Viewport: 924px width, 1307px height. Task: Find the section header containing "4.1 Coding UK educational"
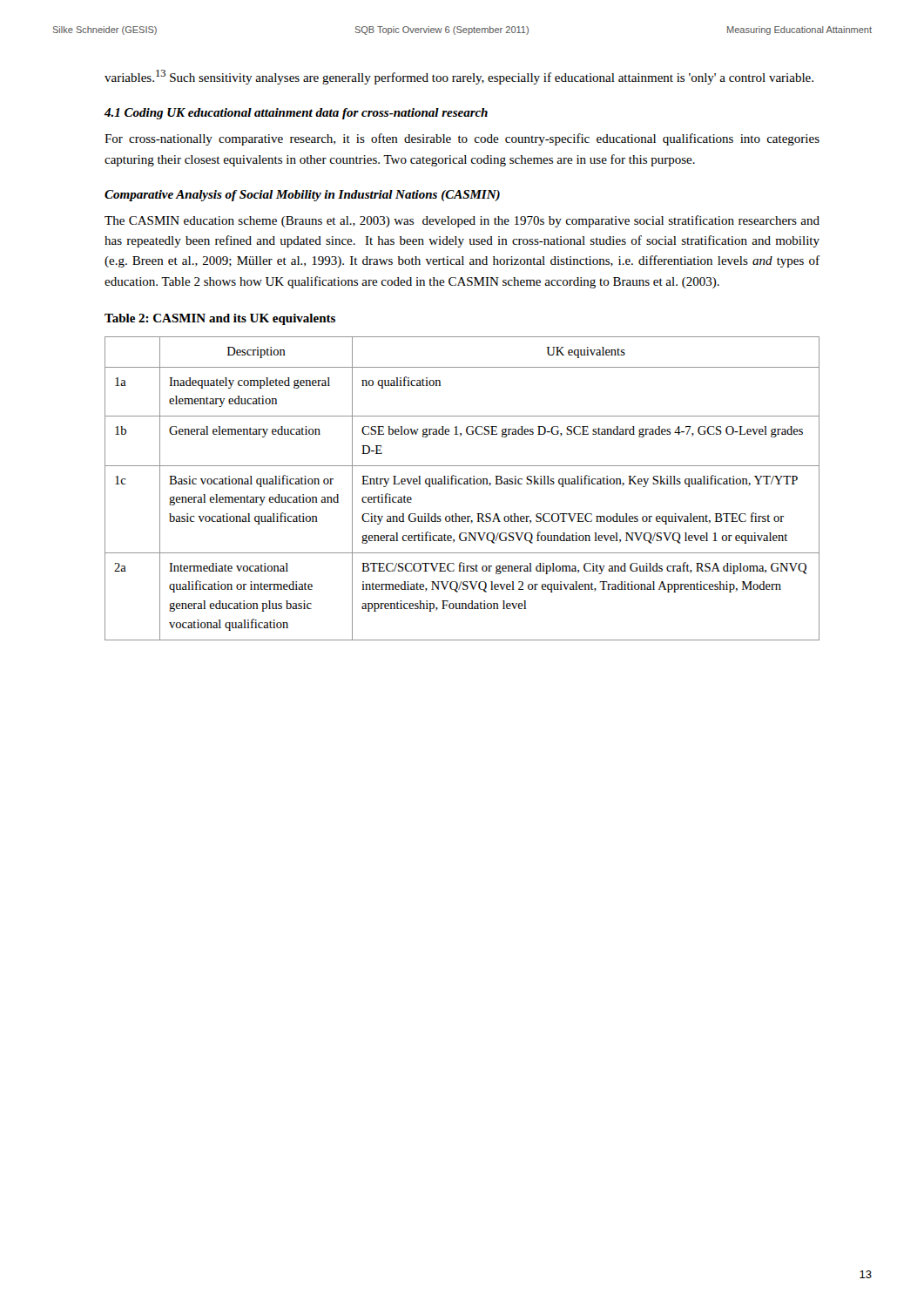tap(296, 113)
